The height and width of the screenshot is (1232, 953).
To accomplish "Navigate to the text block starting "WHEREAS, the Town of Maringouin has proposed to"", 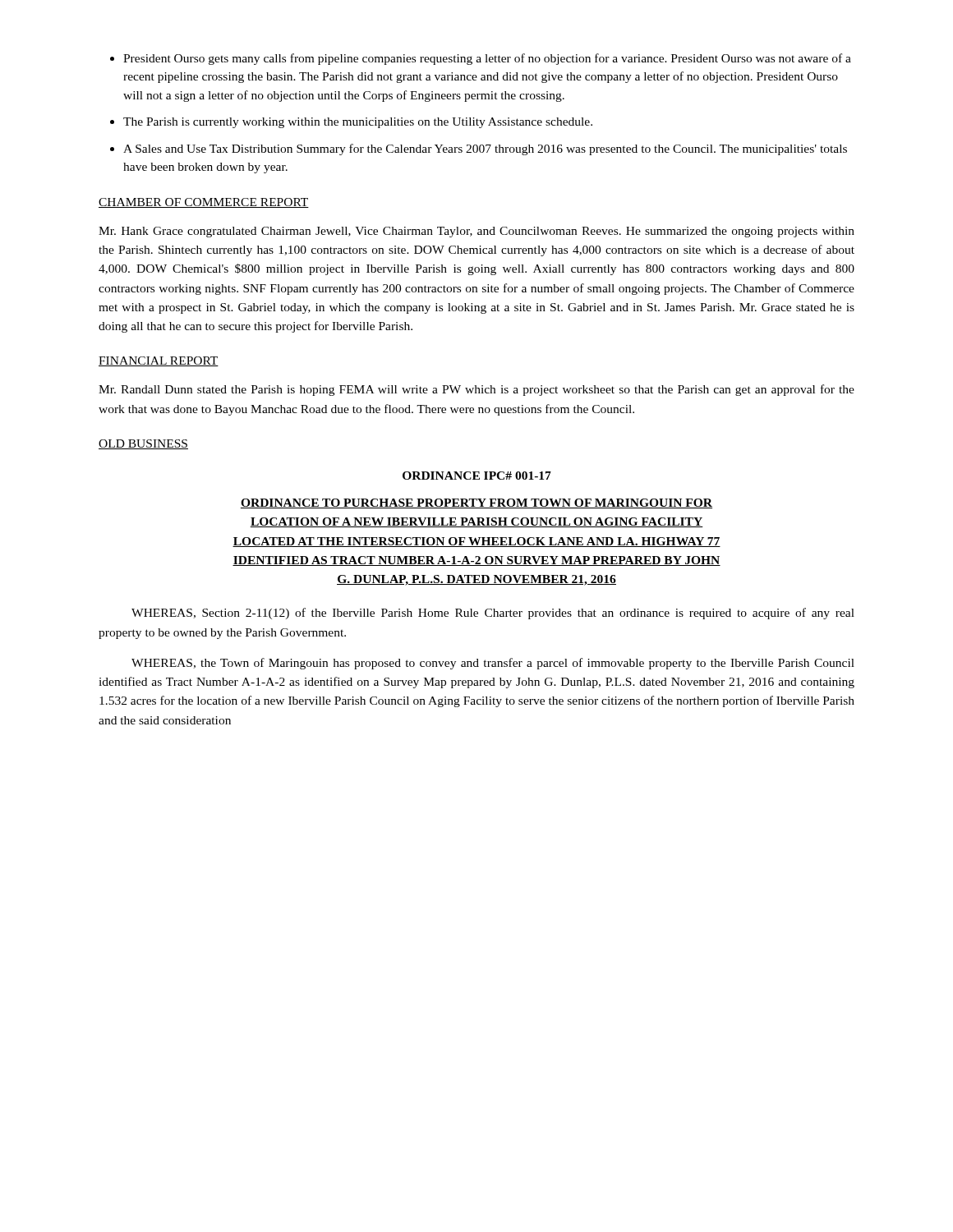I will 476,691.
